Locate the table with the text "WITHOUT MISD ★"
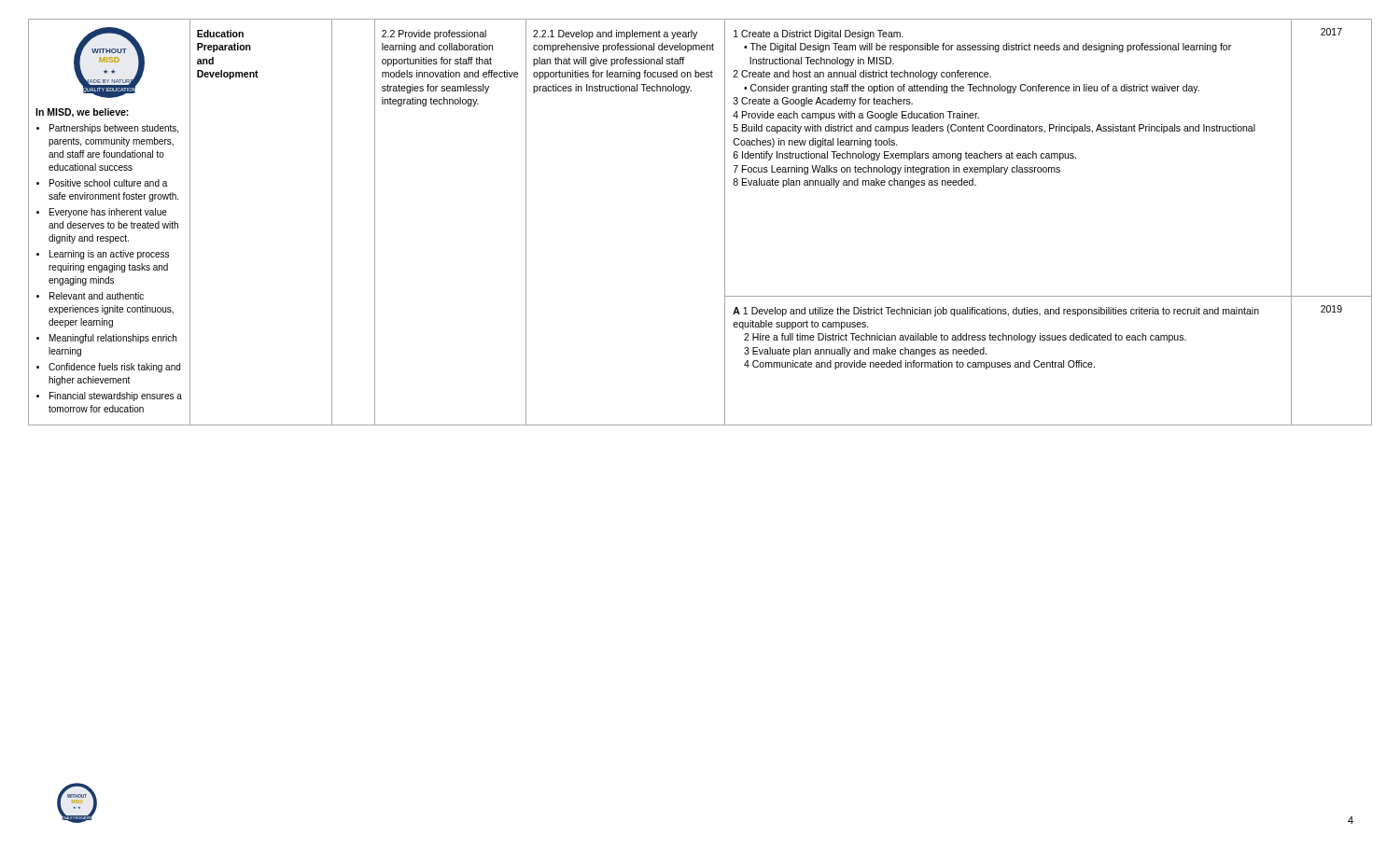 click(700, 222)
